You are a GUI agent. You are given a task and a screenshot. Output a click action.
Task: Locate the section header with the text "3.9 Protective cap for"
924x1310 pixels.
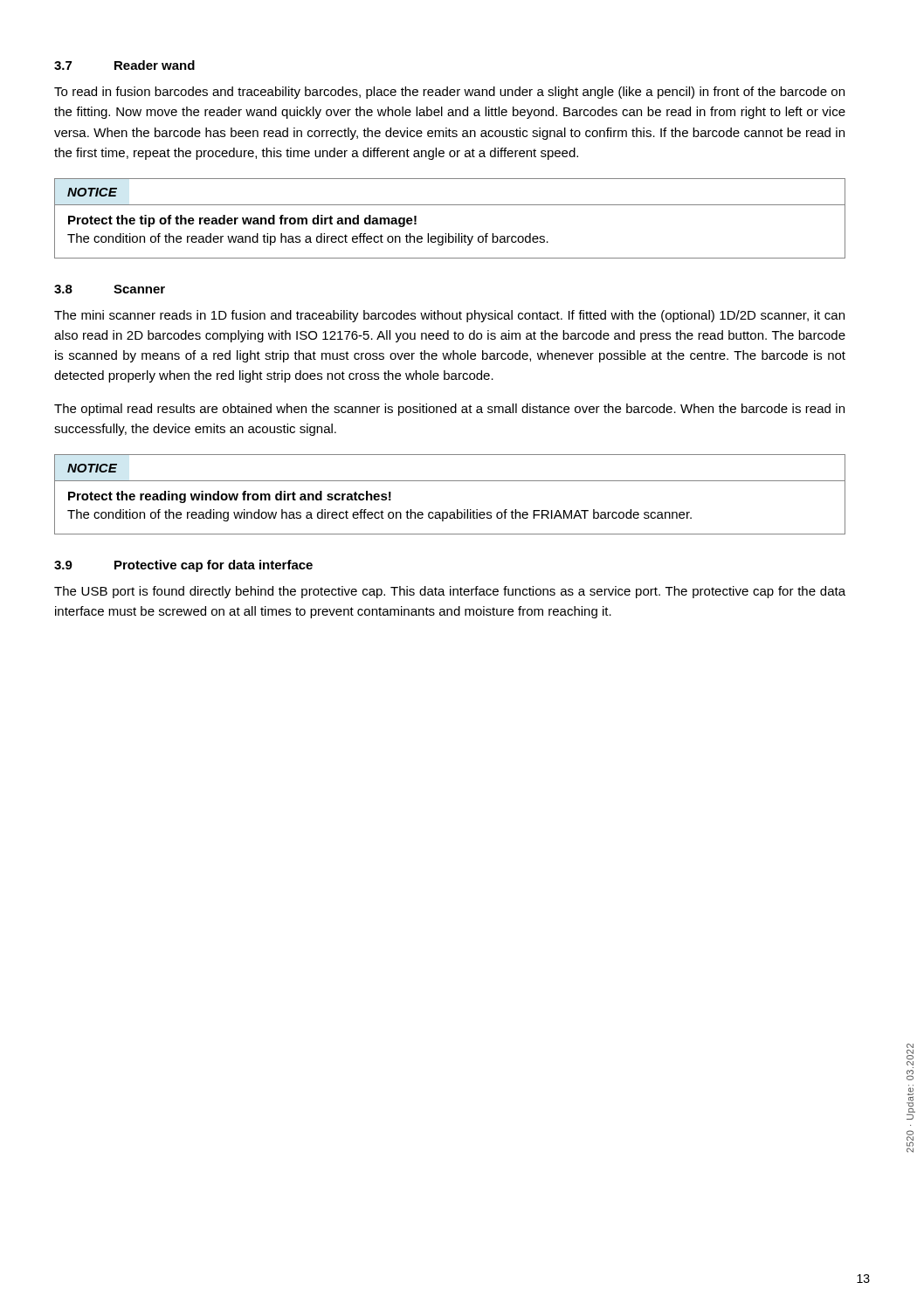[x=184, y=564]
